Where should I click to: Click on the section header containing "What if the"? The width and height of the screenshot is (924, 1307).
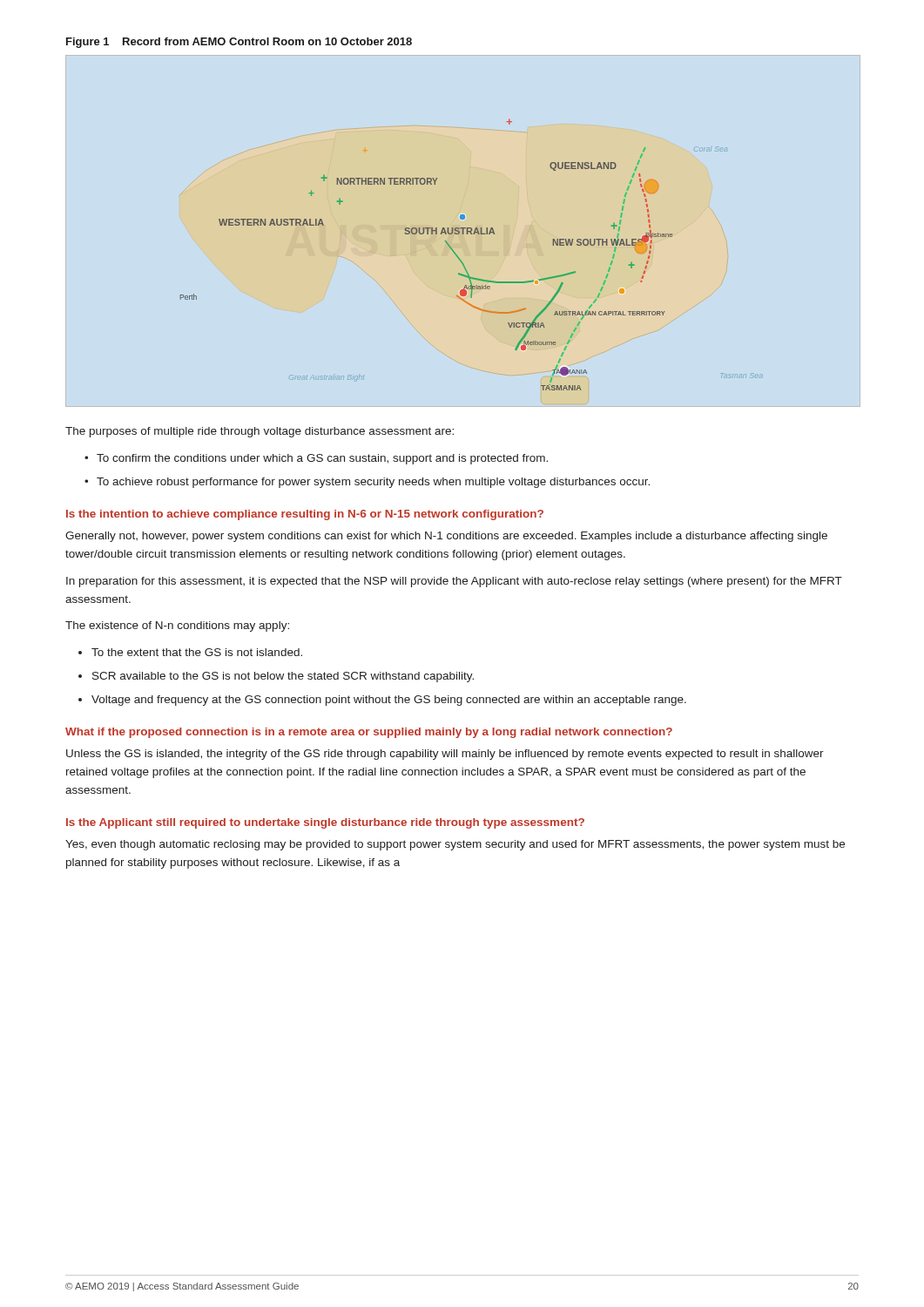(x=369, y=732)
